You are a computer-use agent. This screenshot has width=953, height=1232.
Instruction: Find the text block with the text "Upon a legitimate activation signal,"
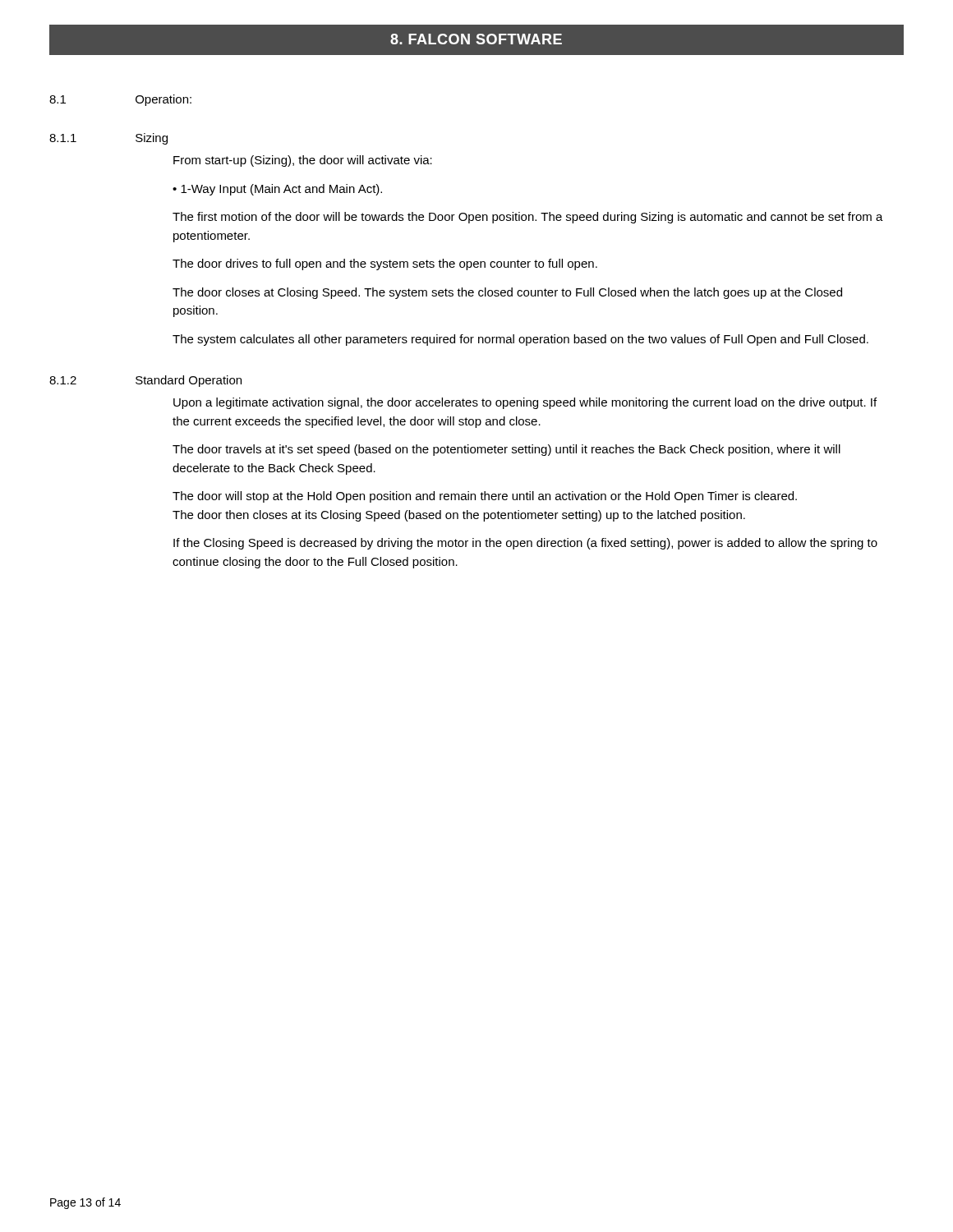click(530, 412)
